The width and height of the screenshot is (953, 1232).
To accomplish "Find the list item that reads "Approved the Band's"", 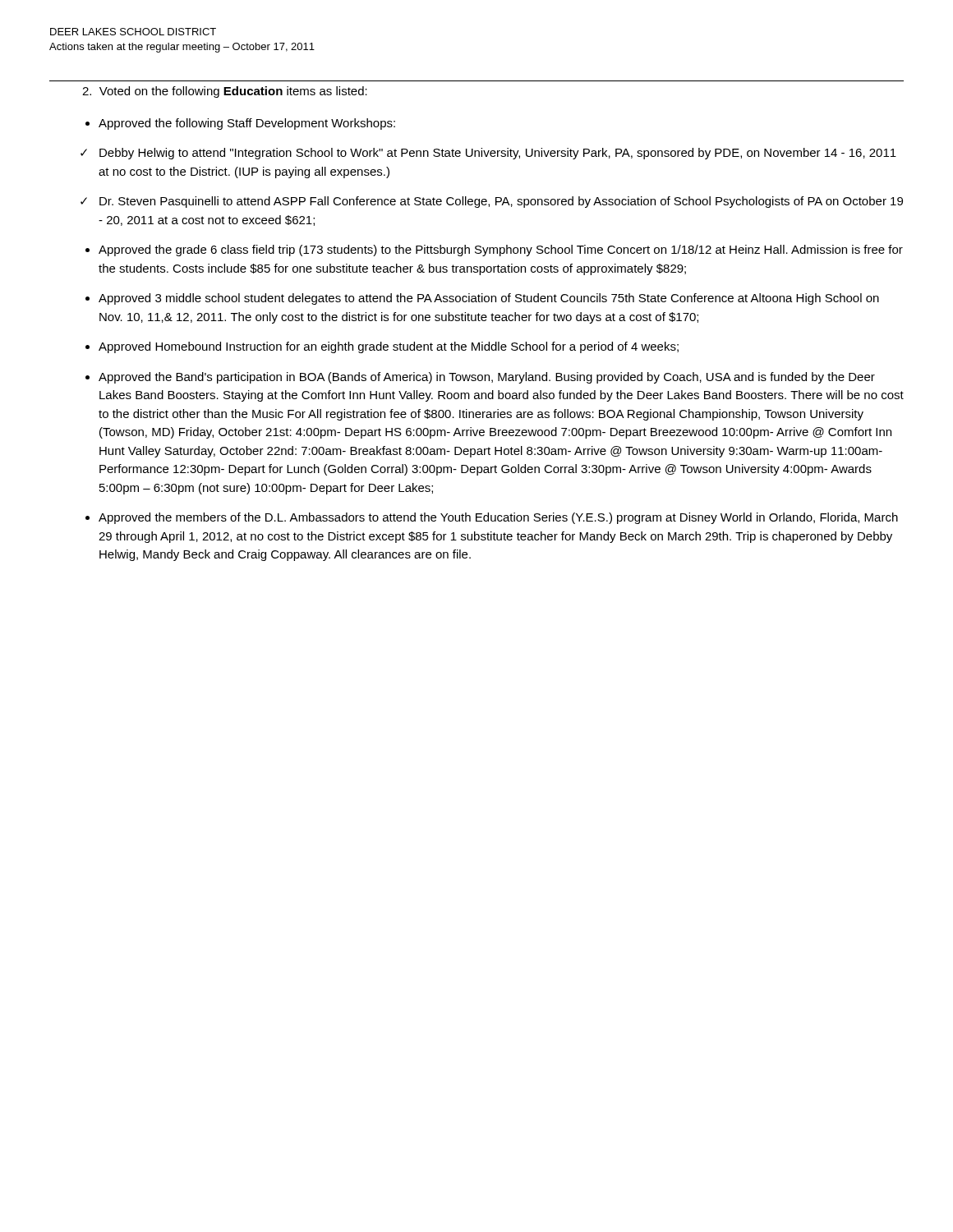I will [x=501, y=432].
